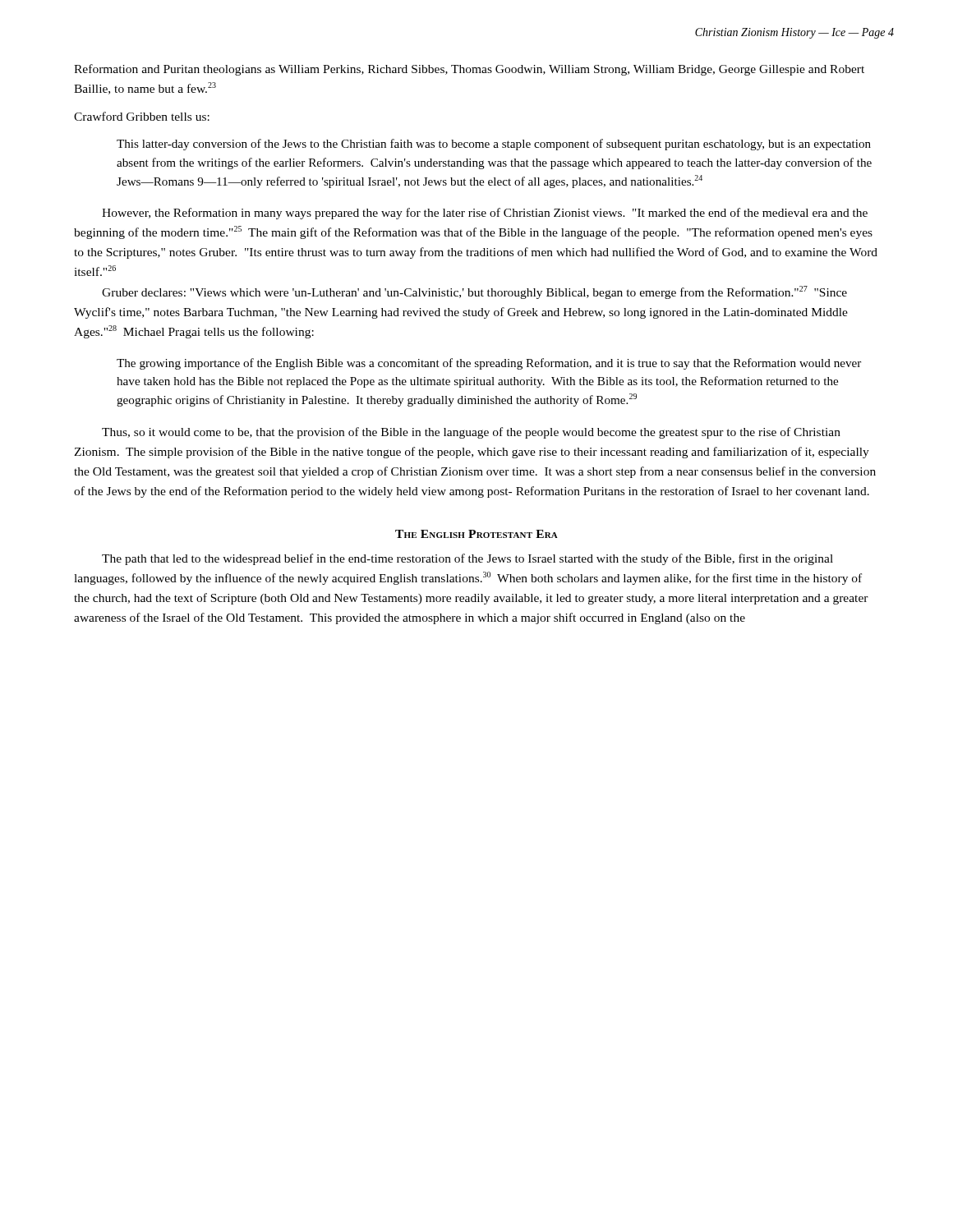Point to the block starting "The English Protestant Era"
The image size is (953, 1232).
point(476,533)
